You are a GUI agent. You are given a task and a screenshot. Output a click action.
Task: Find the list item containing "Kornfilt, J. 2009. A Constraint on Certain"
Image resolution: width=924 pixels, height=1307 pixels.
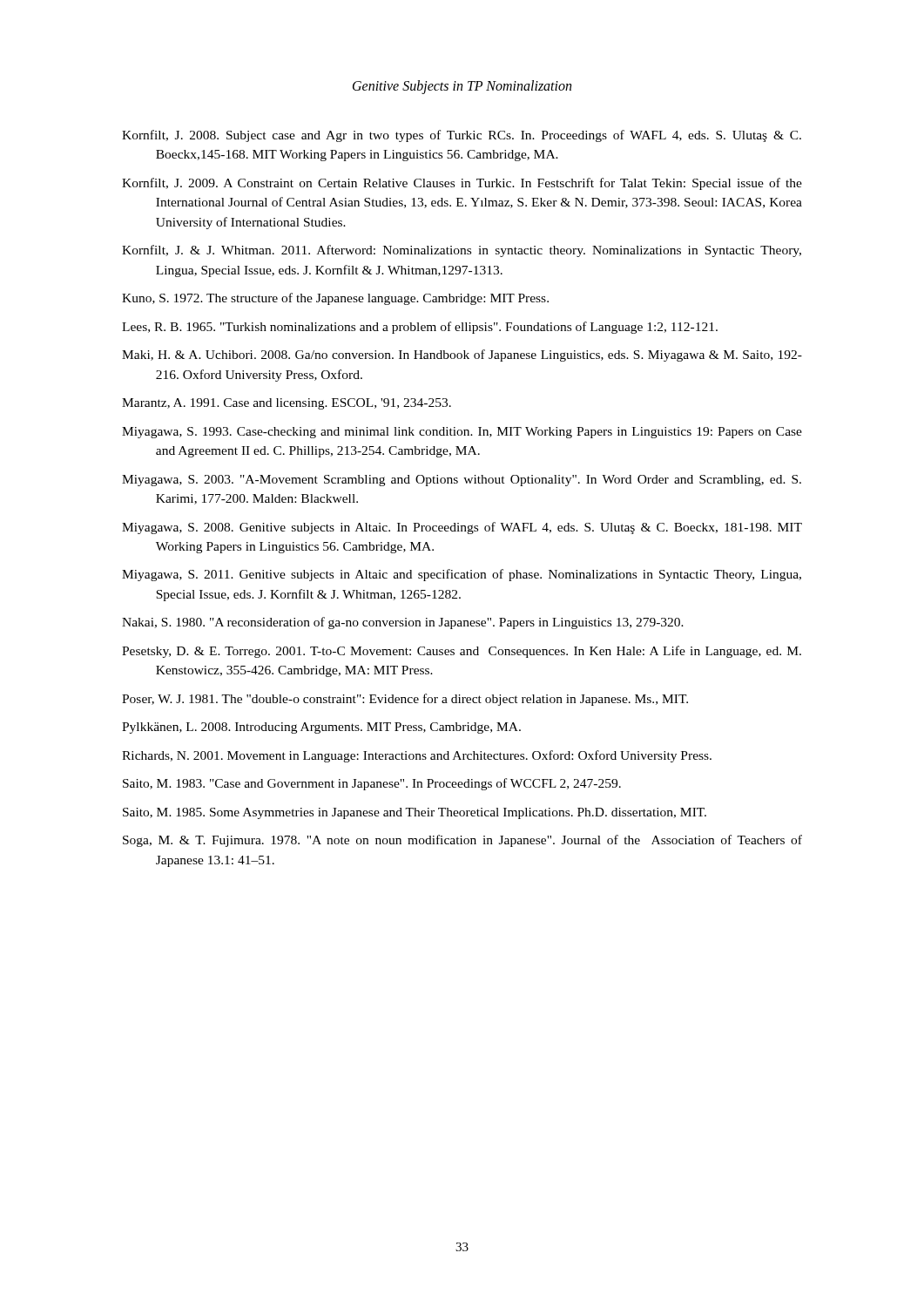point(462,202)
